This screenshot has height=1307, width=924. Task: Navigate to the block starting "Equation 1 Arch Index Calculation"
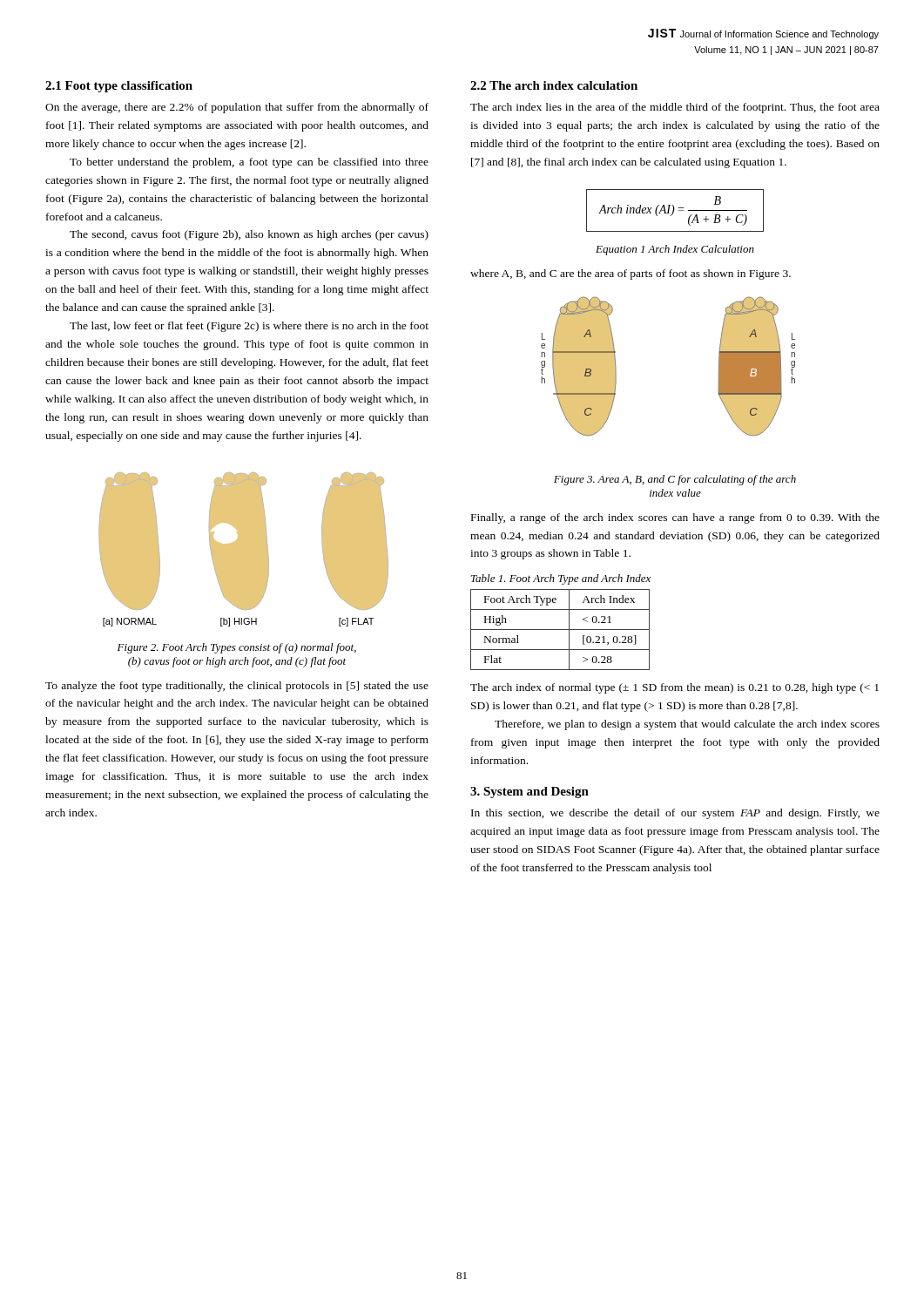pyautogui.click(x=675, y=248)
